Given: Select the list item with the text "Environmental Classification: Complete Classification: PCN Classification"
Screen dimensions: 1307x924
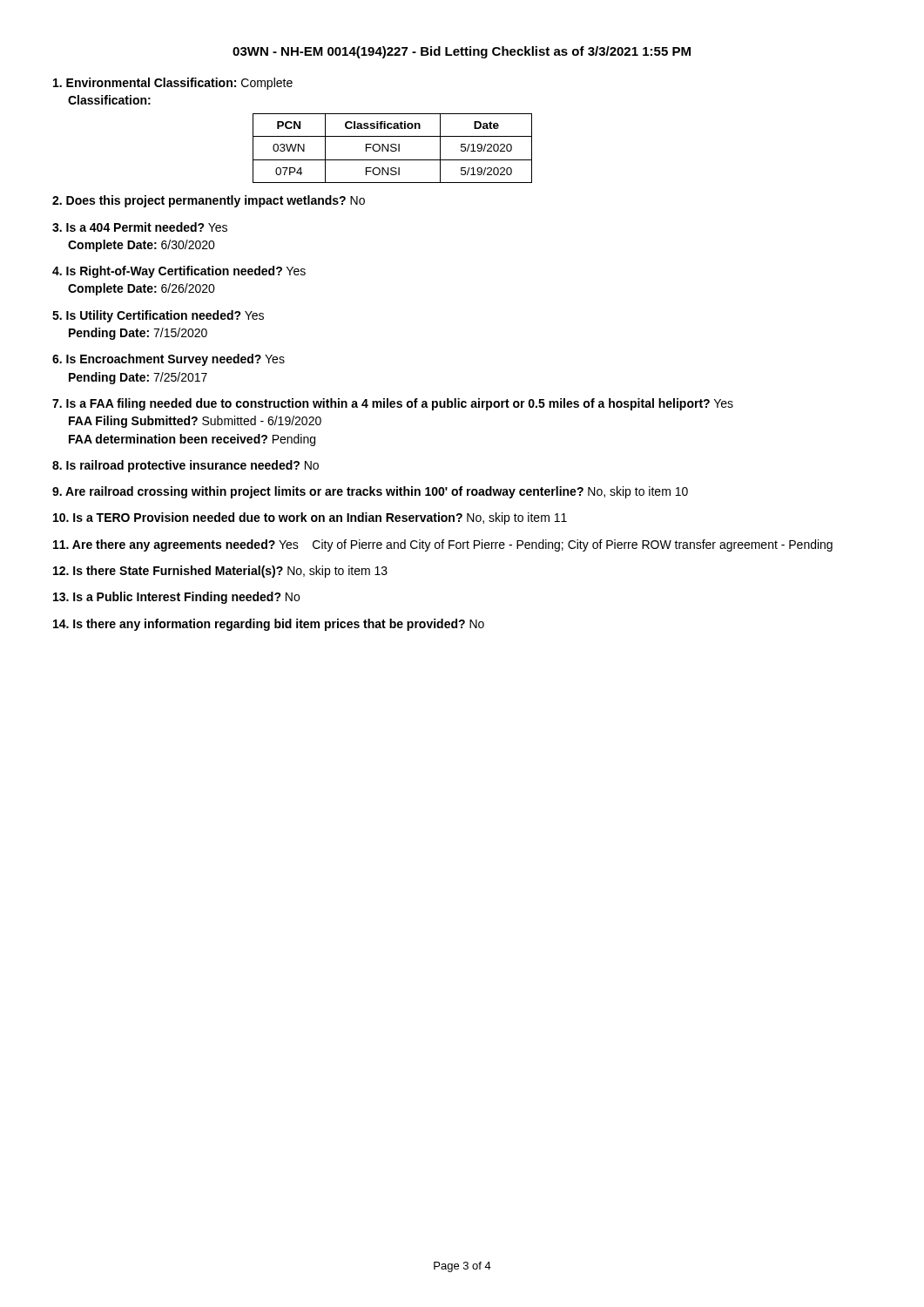Looking at the screenshot, I should click(x=462, y=130).
